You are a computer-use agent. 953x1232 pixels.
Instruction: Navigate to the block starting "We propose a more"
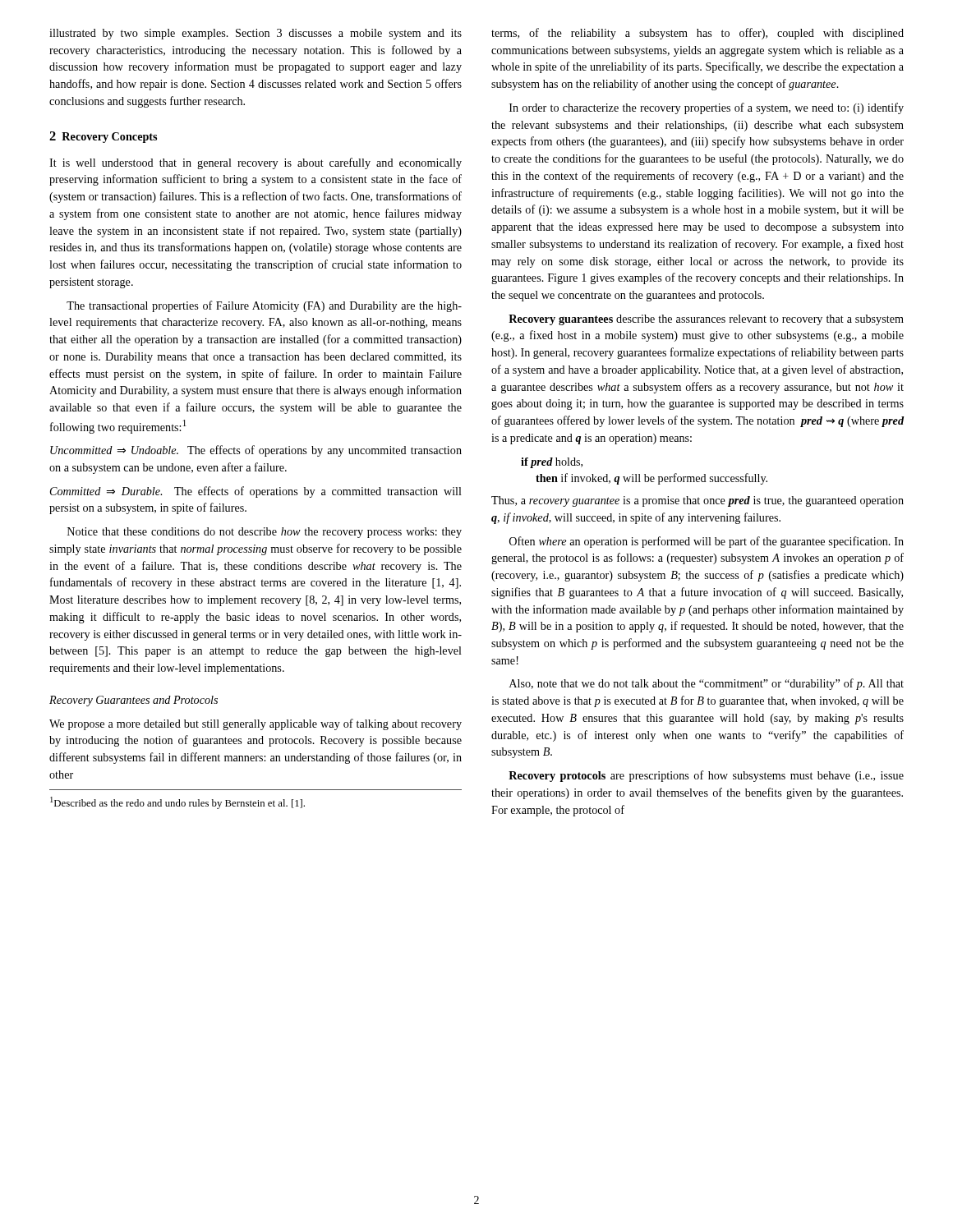point(255,749)
